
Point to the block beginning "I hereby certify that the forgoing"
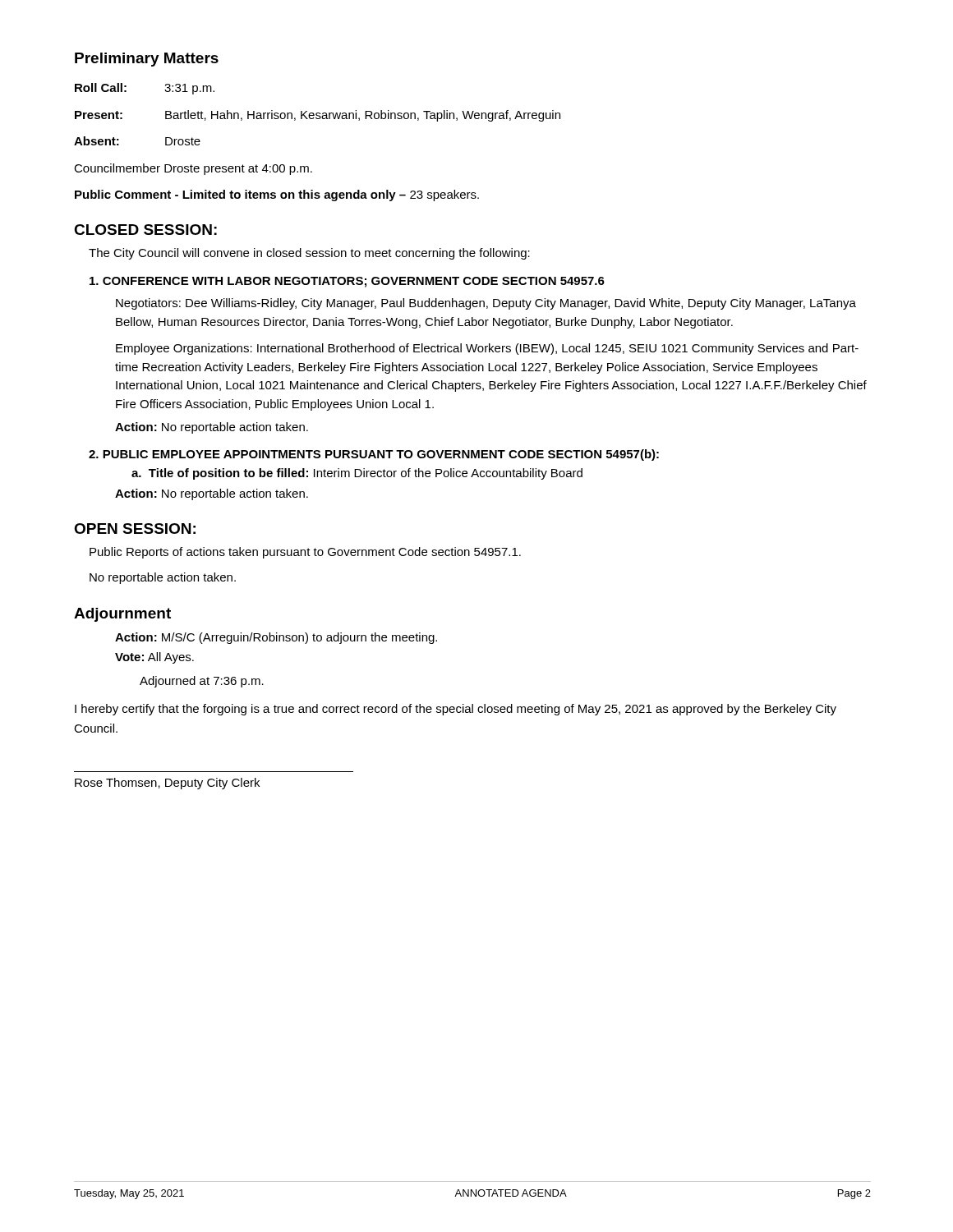pyautogui.click(x=455, y=718)
